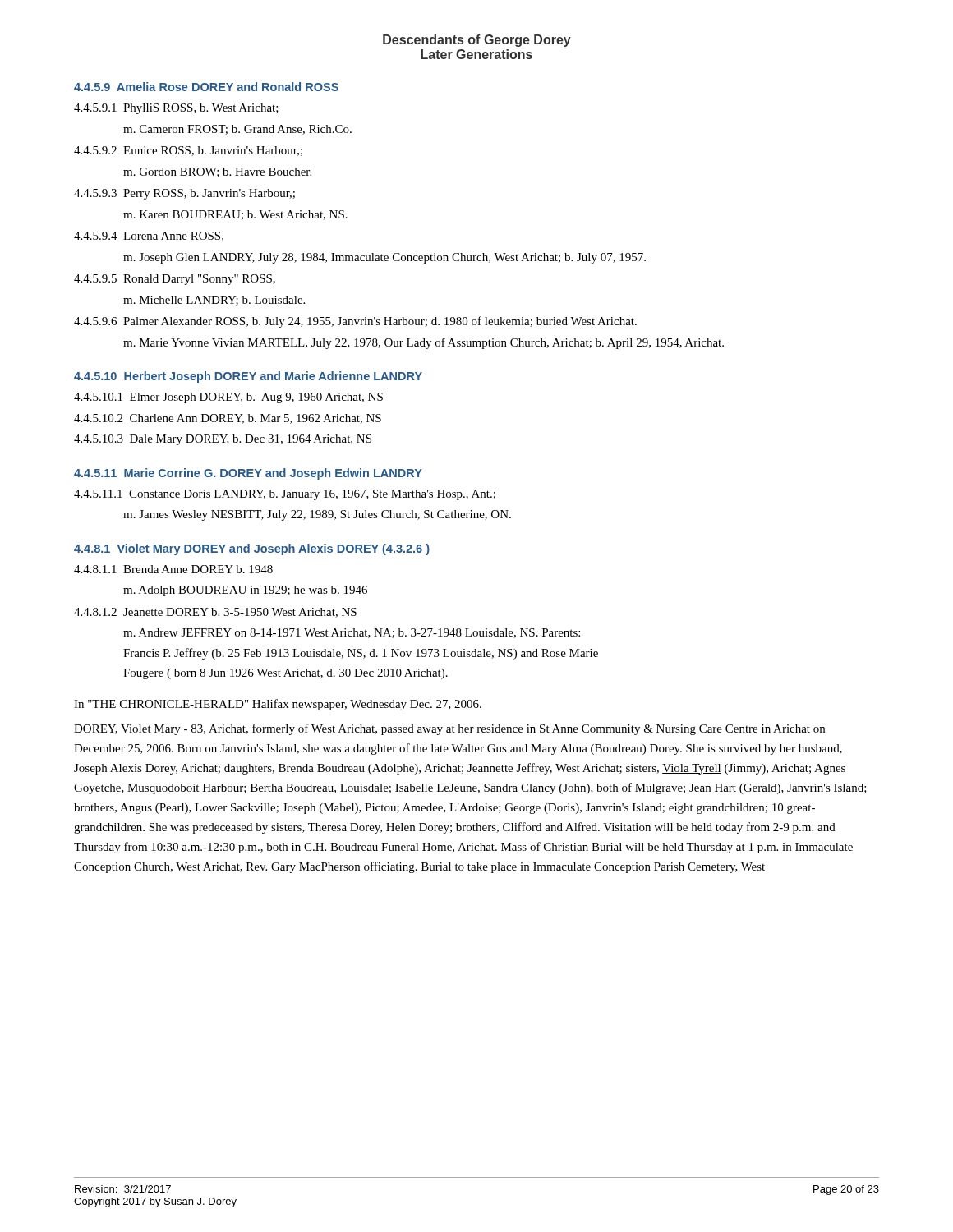Find the section header that reads "4.4.5.10 Herbert Joseph DOREY"
The width and height of the screenshot is (953, 1232).
click(248, 376)
